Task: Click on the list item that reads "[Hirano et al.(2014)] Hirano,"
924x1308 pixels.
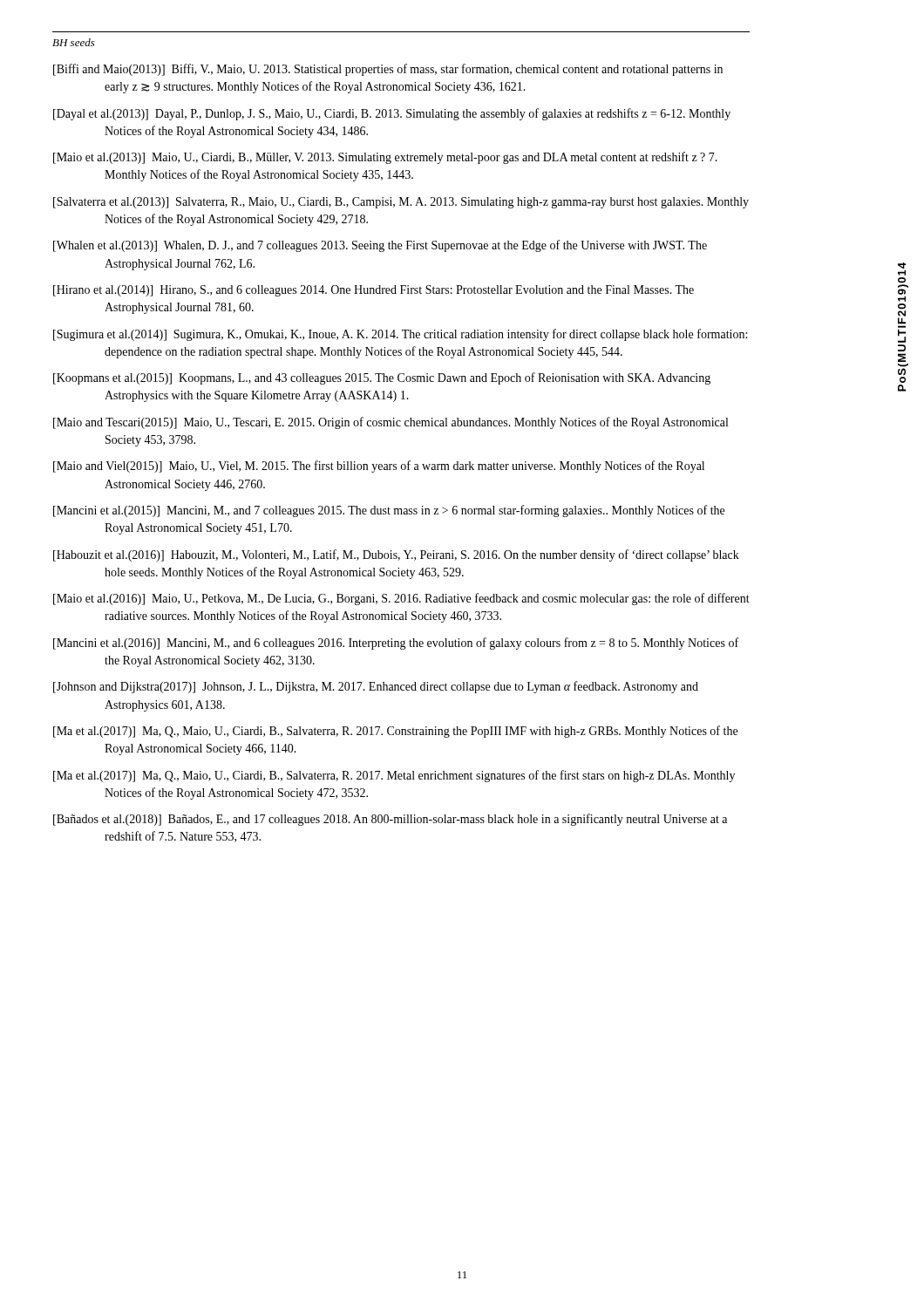Action: (373, 299)
